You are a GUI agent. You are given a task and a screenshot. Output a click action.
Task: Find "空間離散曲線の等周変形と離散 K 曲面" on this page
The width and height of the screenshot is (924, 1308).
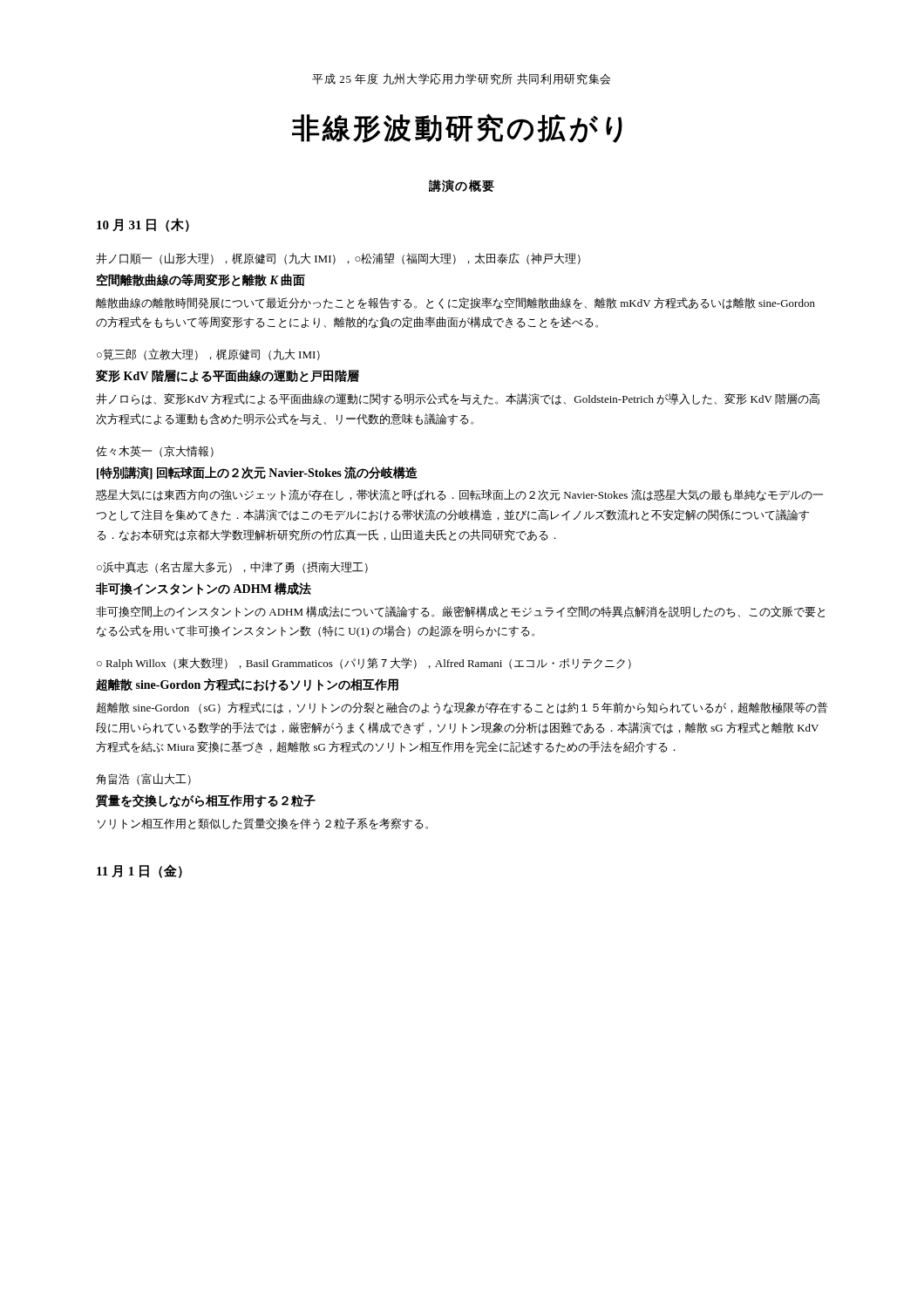tap(201, 280)
